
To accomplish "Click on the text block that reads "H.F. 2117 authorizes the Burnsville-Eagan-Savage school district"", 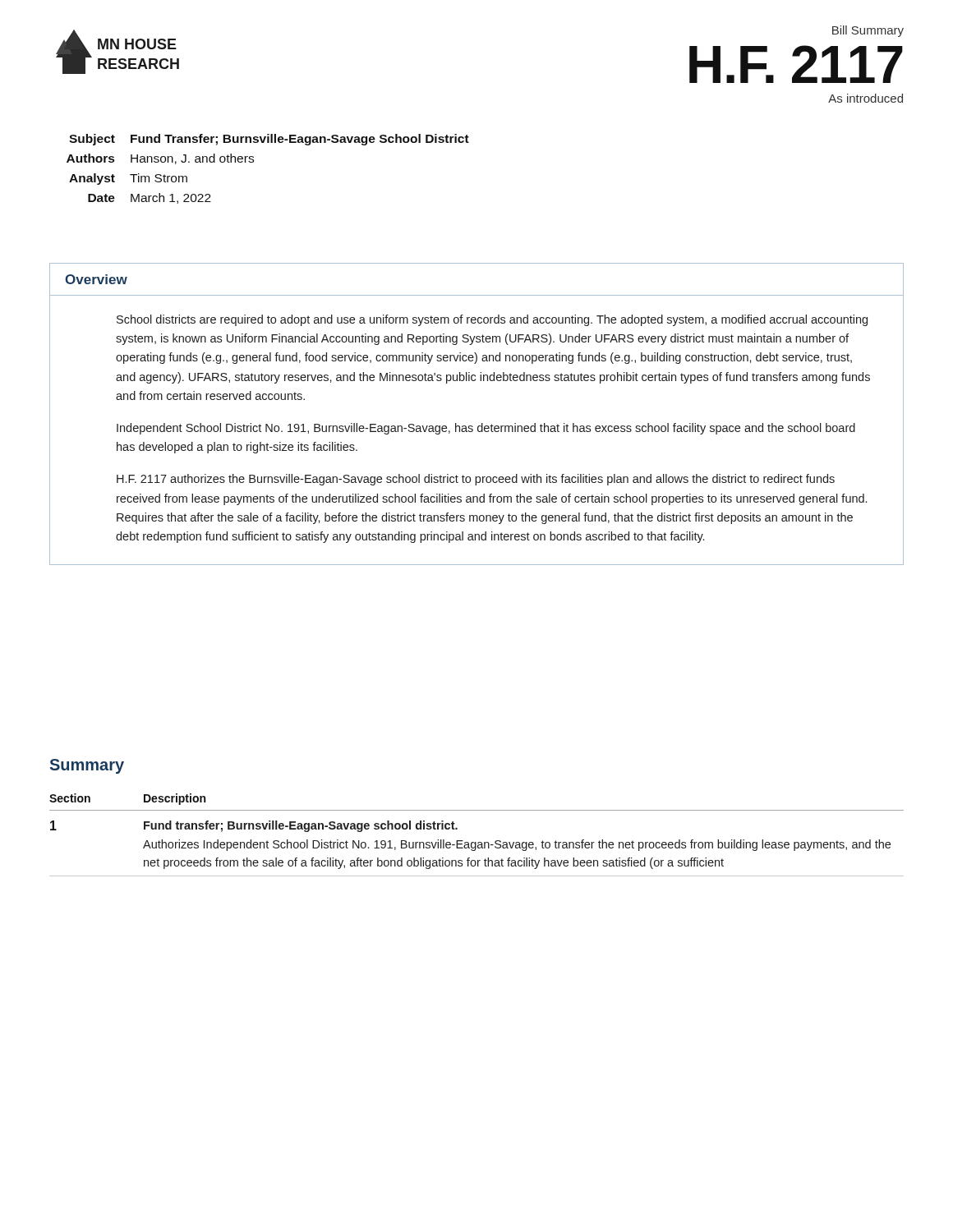I will point(492,508).
